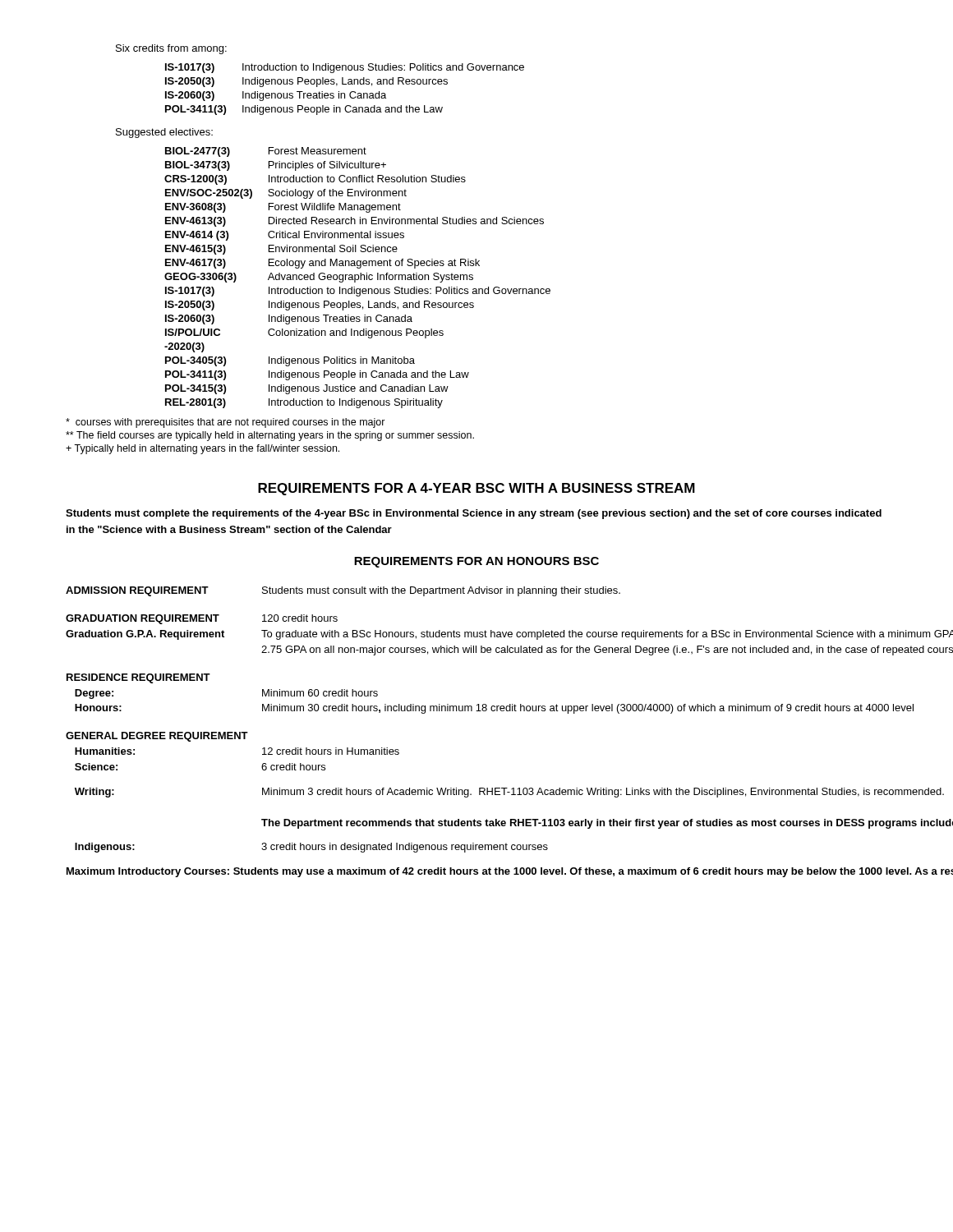Locate the block of text that opens with "courses with prerequisites"

click(x=476, y=436)
